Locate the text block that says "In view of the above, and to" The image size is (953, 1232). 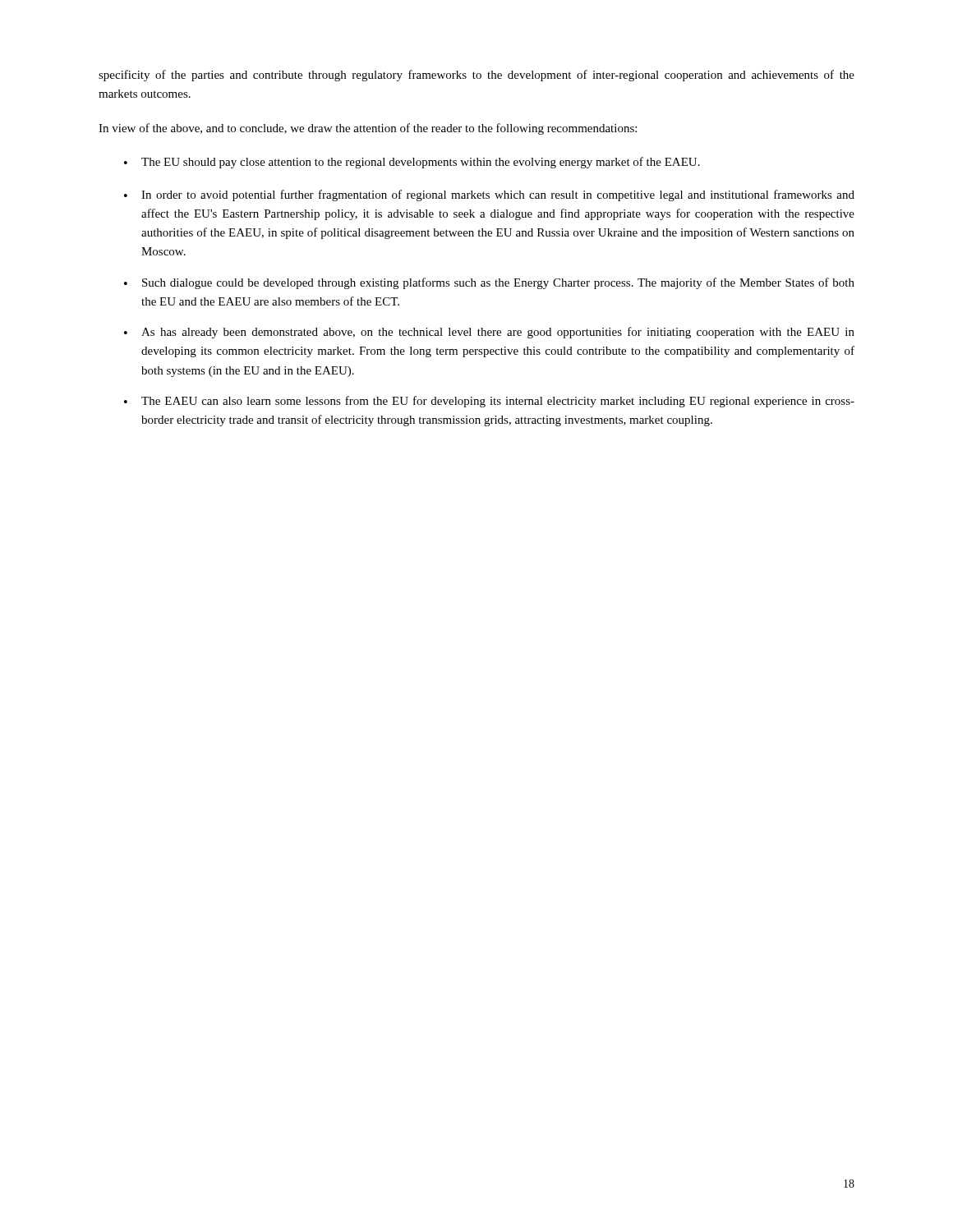click(x=368, y=128)
